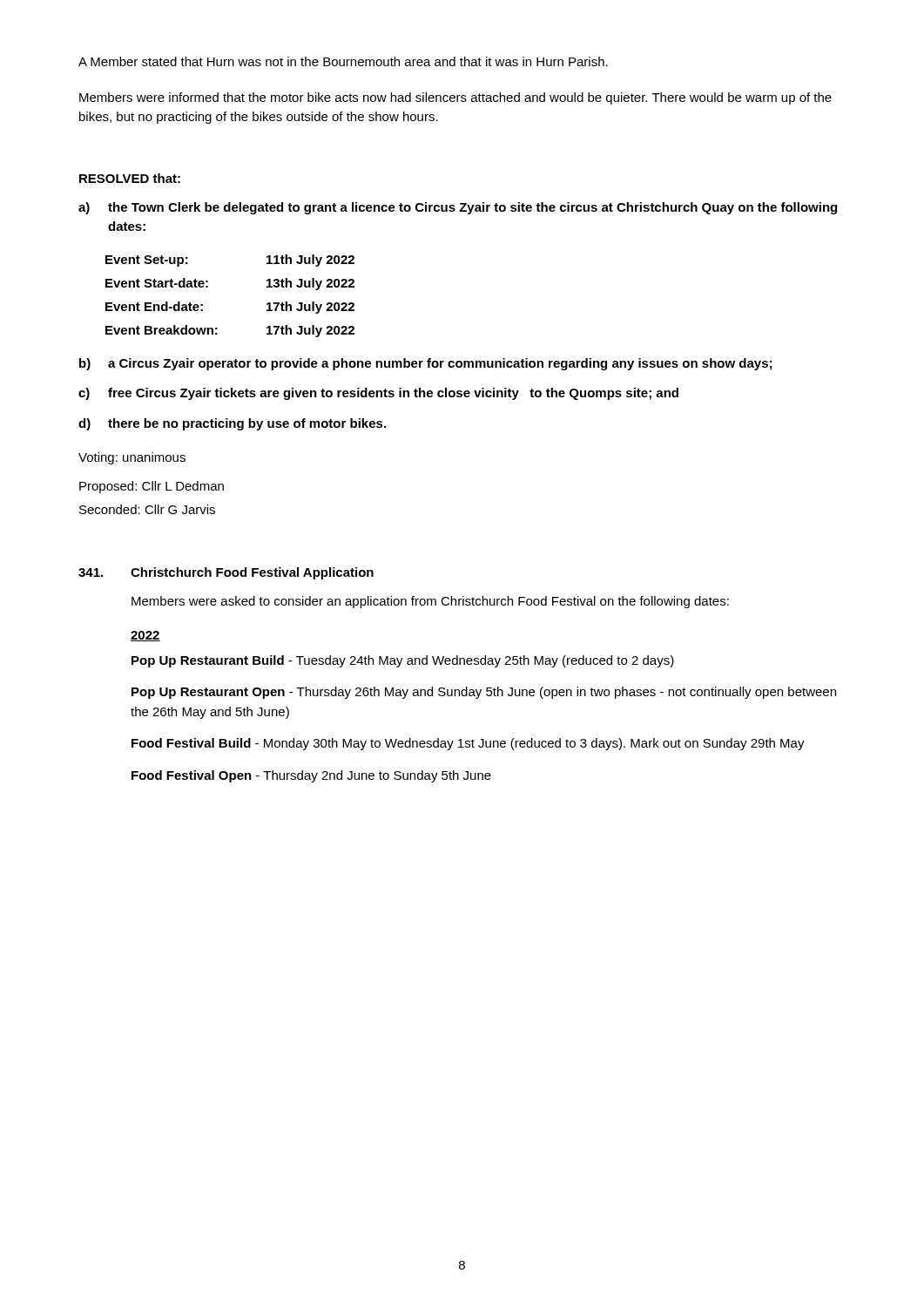
Task: Point to the passage starting "RESOLVED that:"
Action: [x=130, y=178]
